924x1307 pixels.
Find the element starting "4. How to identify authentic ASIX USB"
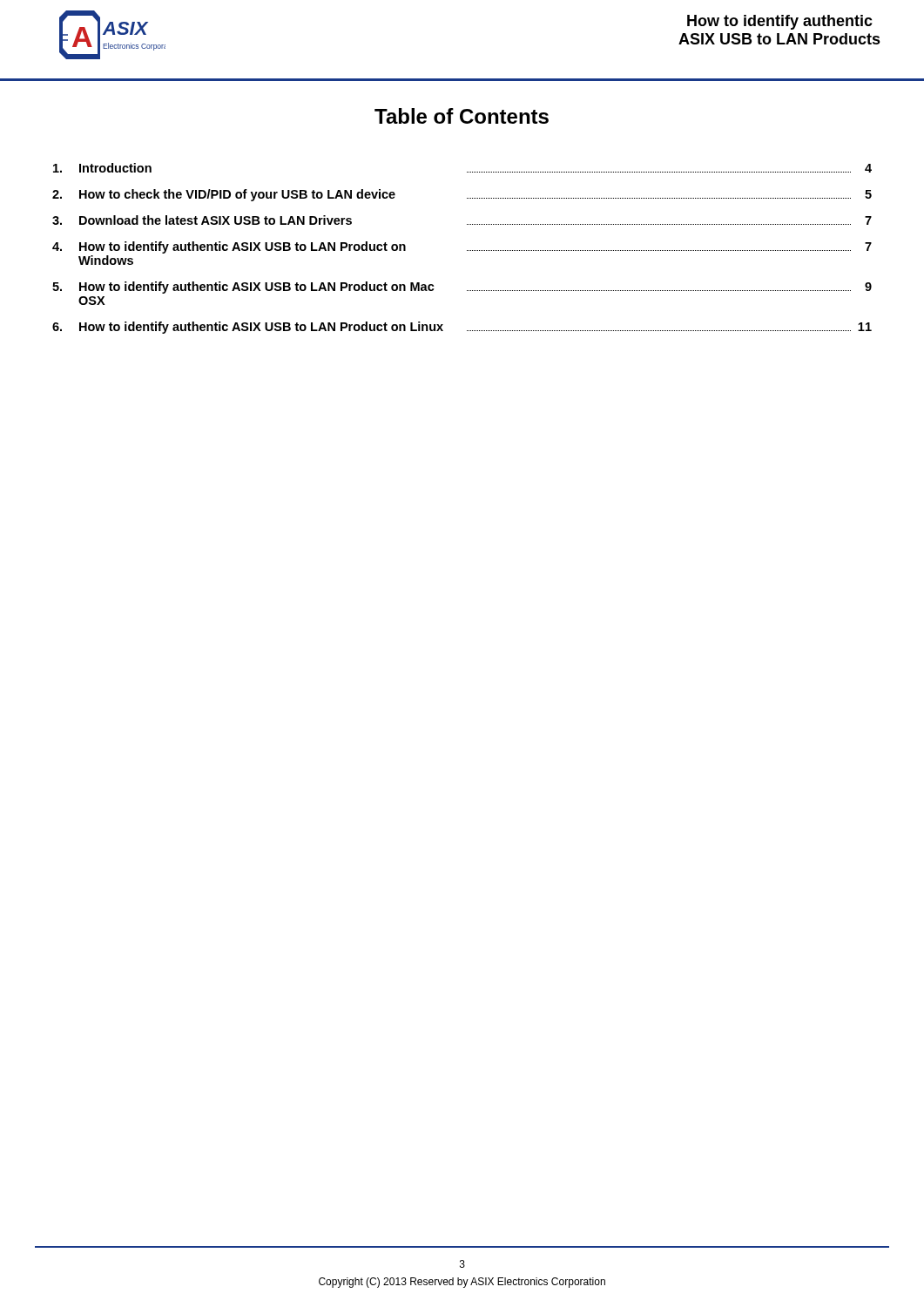click(x=462, y=254)
